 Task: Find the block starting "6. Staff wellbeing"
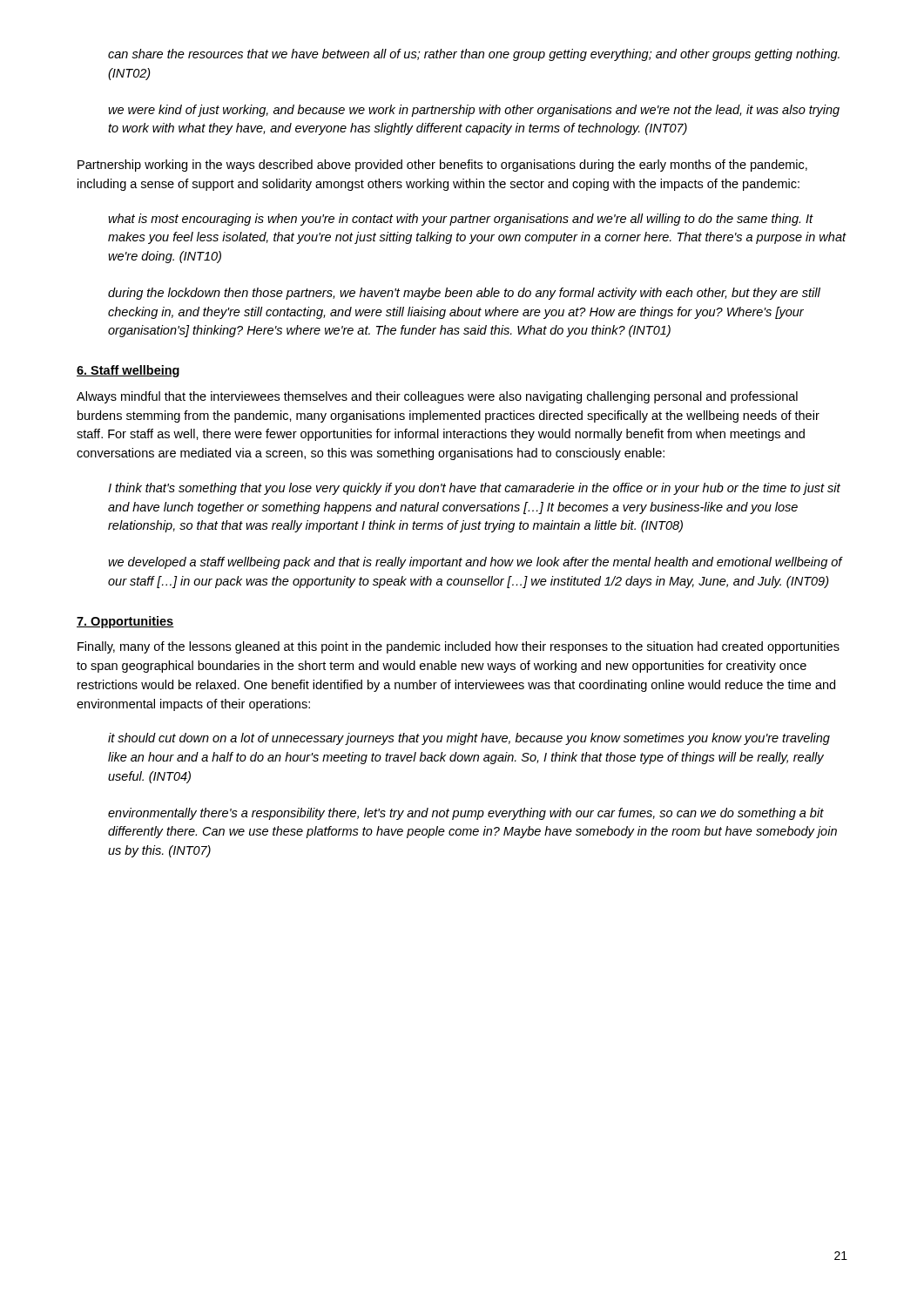point(128,370)
